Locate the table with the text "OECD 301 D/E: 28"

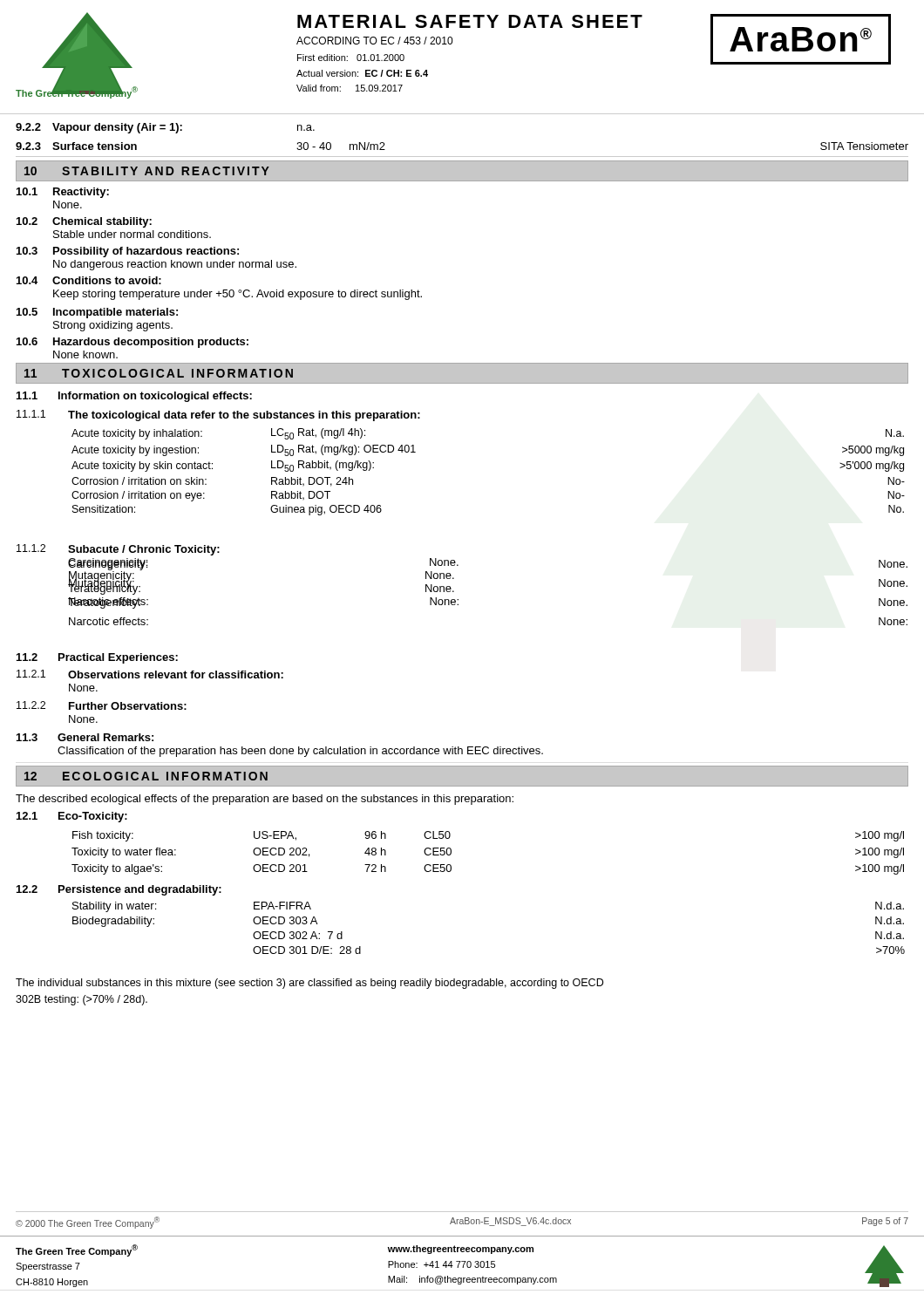(488, 928)
